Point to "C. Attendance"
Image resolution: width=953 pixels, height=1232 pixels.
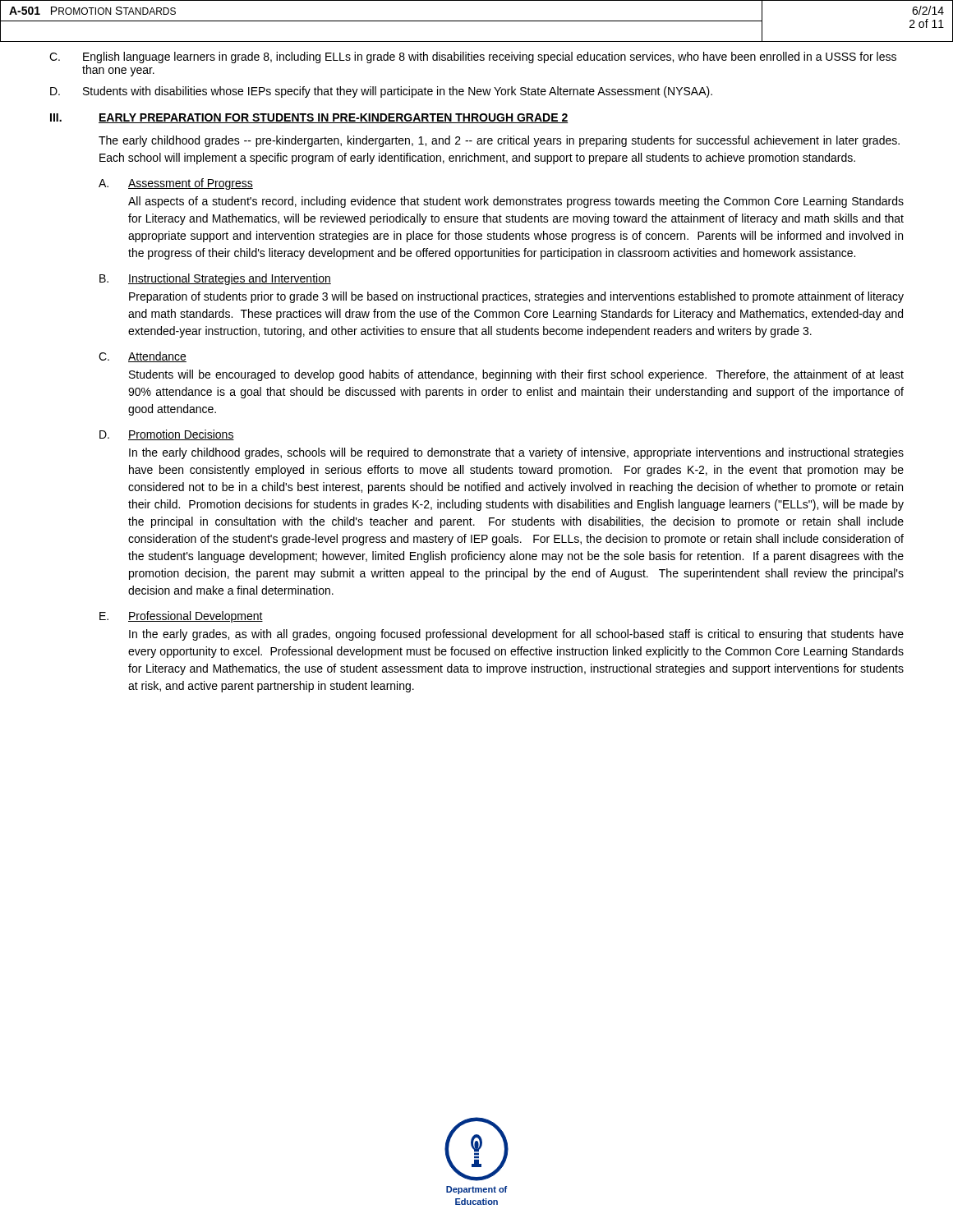pyautogui.click(x=143, y=357)
